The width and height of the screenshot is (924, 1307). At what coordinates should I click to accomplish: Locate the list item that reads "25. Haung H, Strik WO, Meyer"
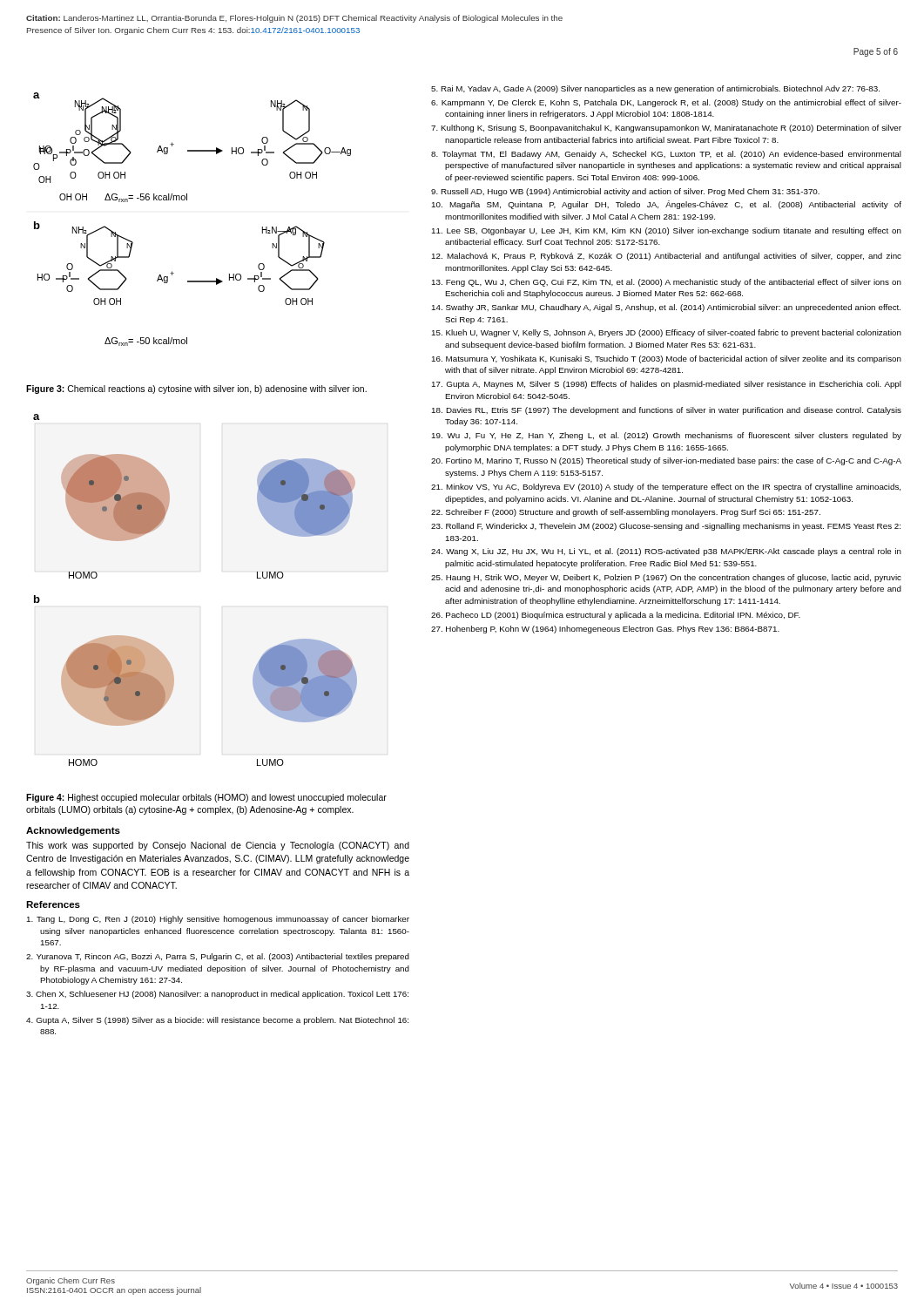666,589
